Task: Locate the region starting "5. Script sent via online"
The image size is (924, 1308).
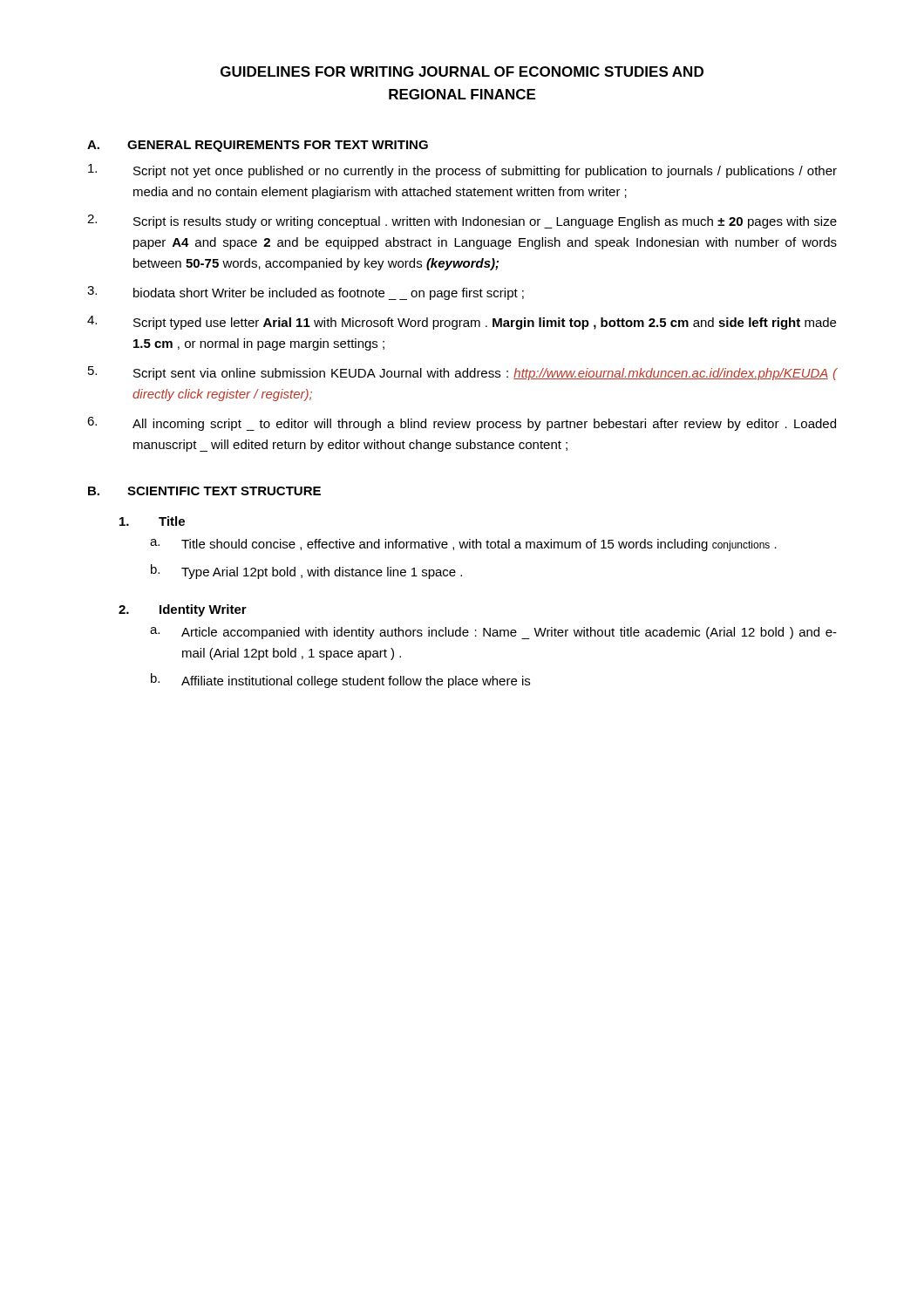Action: click(x=462, y=384)
